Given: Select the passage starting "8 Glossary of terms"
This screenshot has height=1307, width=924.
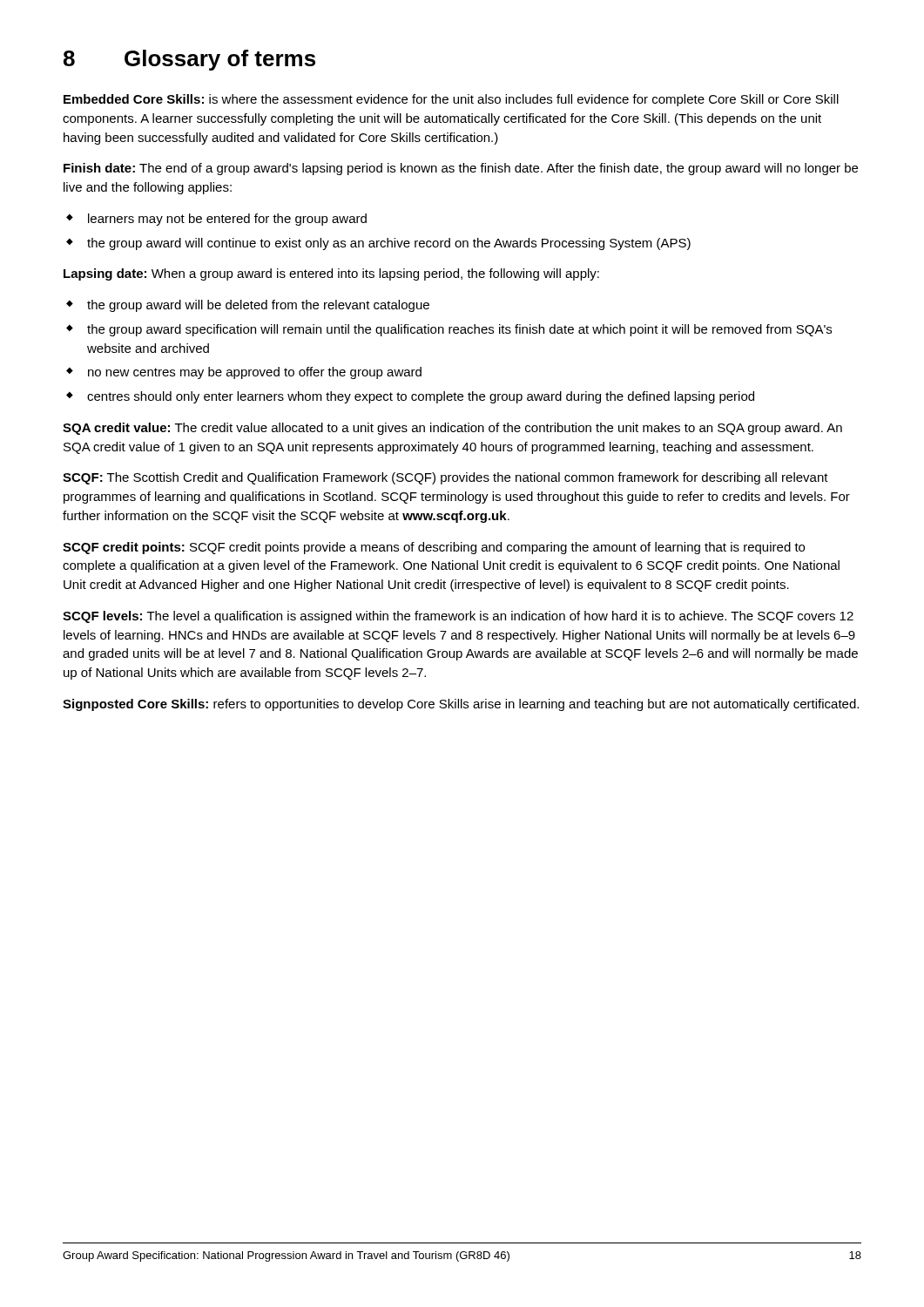Looking at the screenshot, I should pos(189,59).
